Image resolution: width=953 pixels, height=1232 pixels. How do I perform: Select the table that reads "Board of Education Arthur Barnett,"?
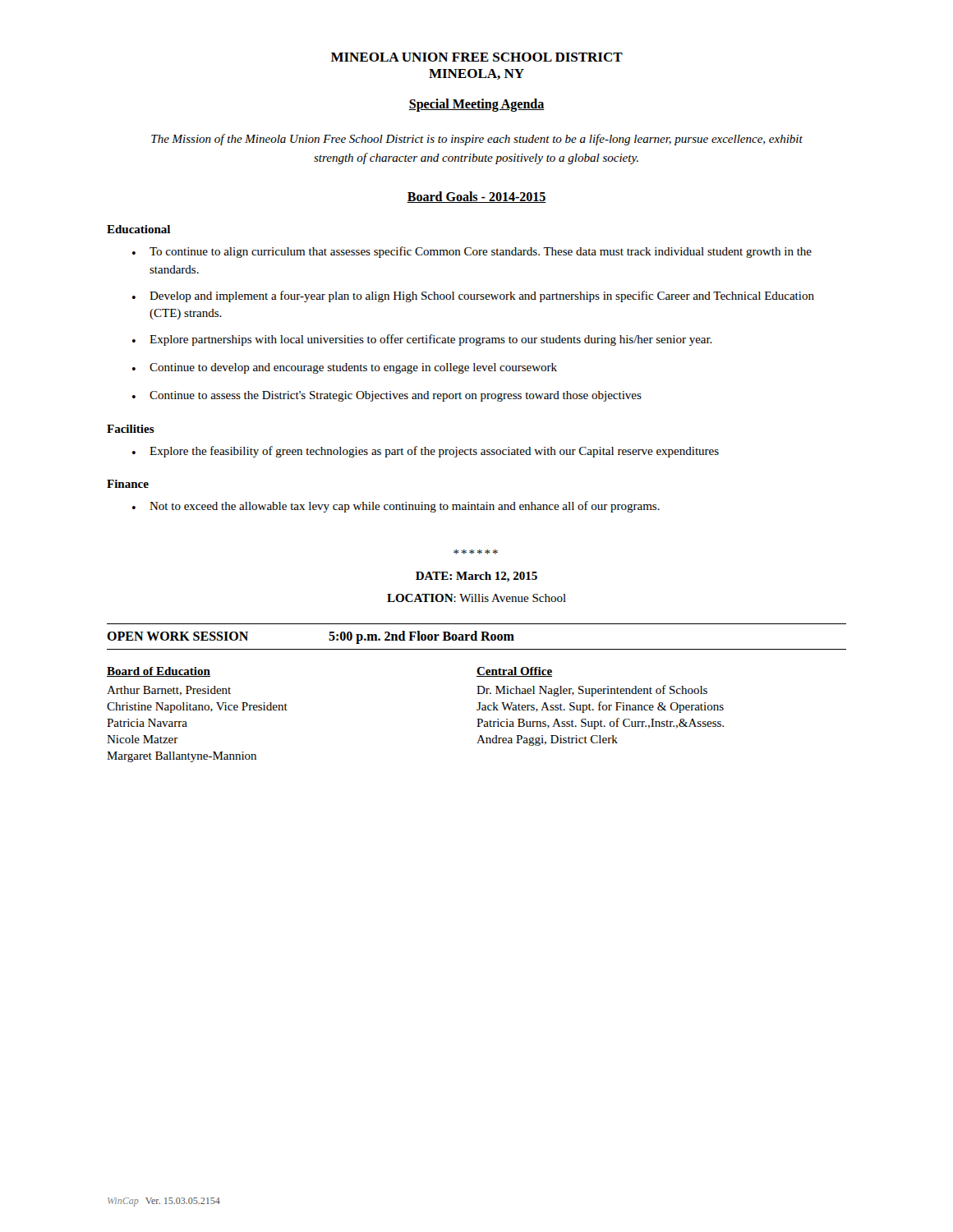point(476,715)
